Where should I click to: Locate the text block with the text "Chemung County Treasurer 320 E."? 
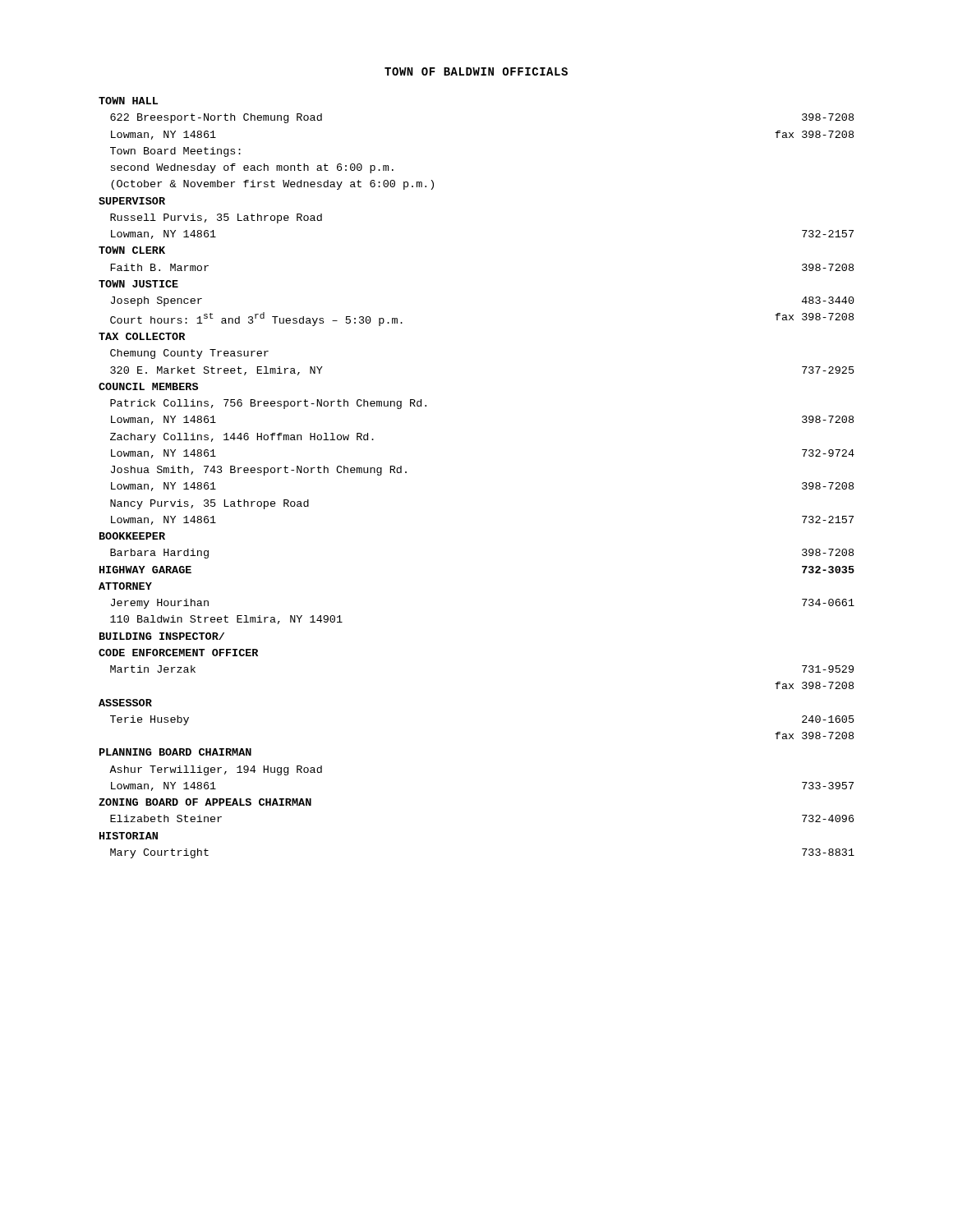[x=189, y=354]
